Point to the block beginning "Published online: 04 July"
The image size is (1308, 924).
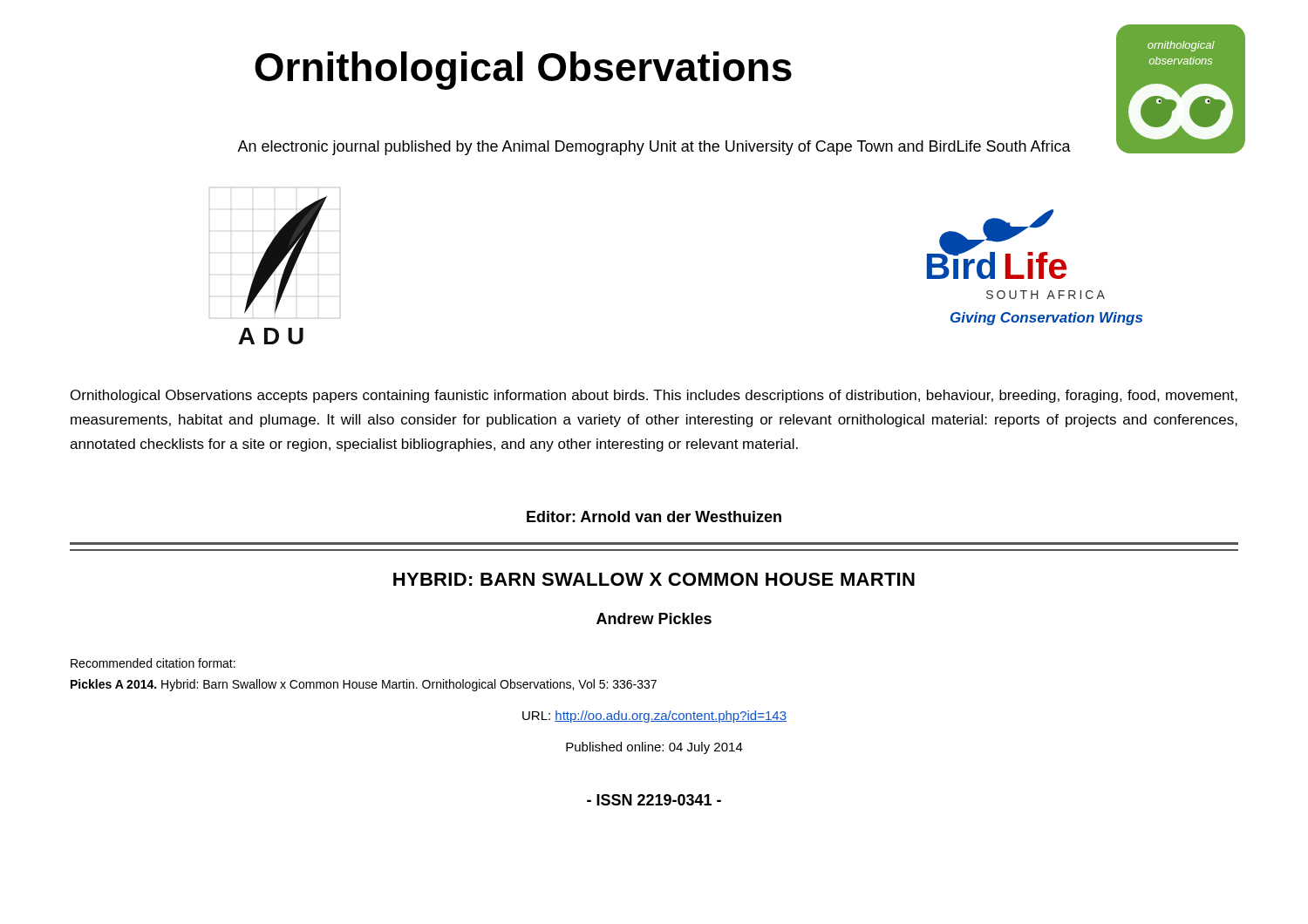654,747
